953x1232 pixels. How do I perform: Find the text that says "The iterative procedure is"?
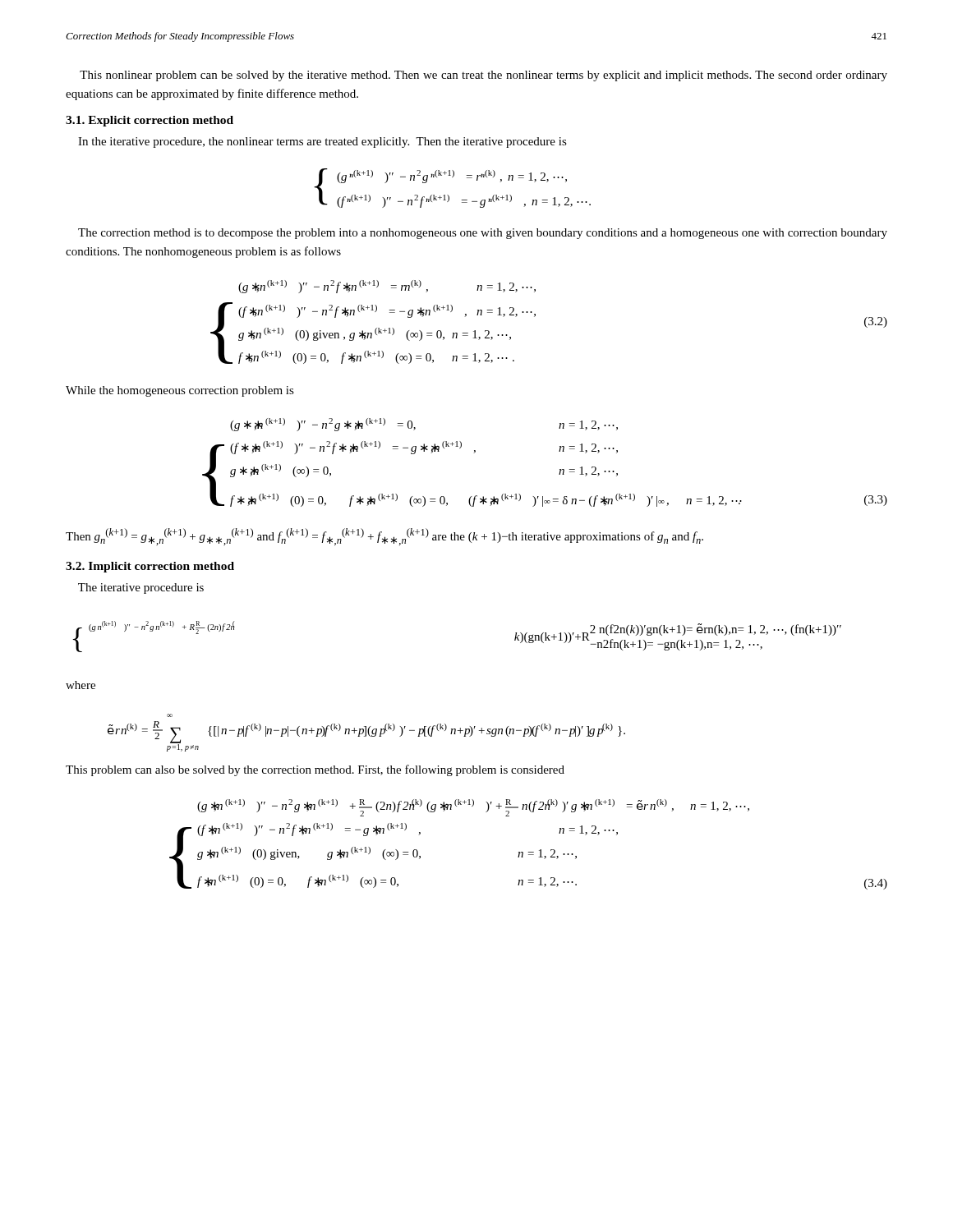click(x=135, y=587)
